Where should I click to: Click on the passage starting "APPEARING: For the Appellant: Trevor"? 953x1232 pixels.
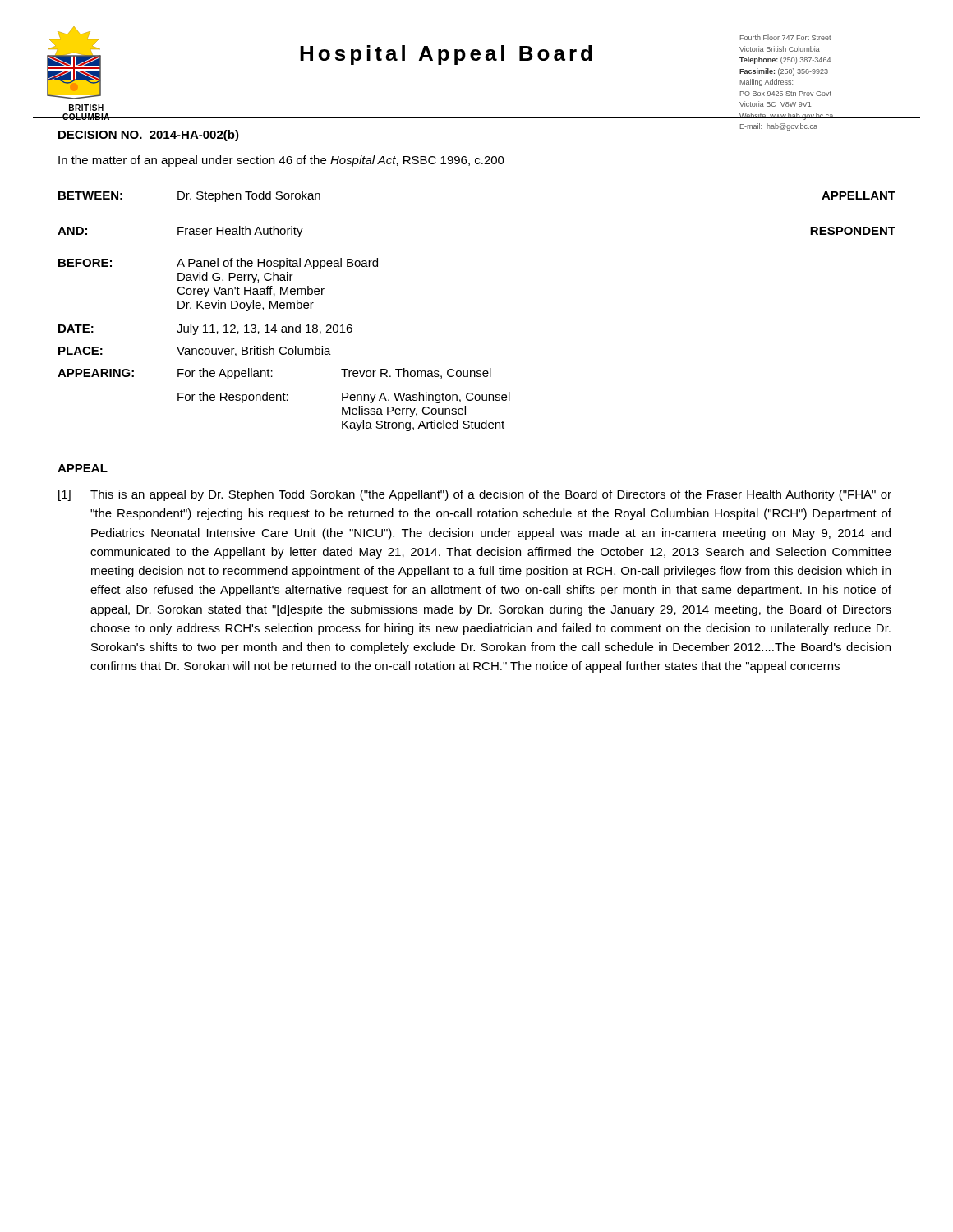coord(476,403)
